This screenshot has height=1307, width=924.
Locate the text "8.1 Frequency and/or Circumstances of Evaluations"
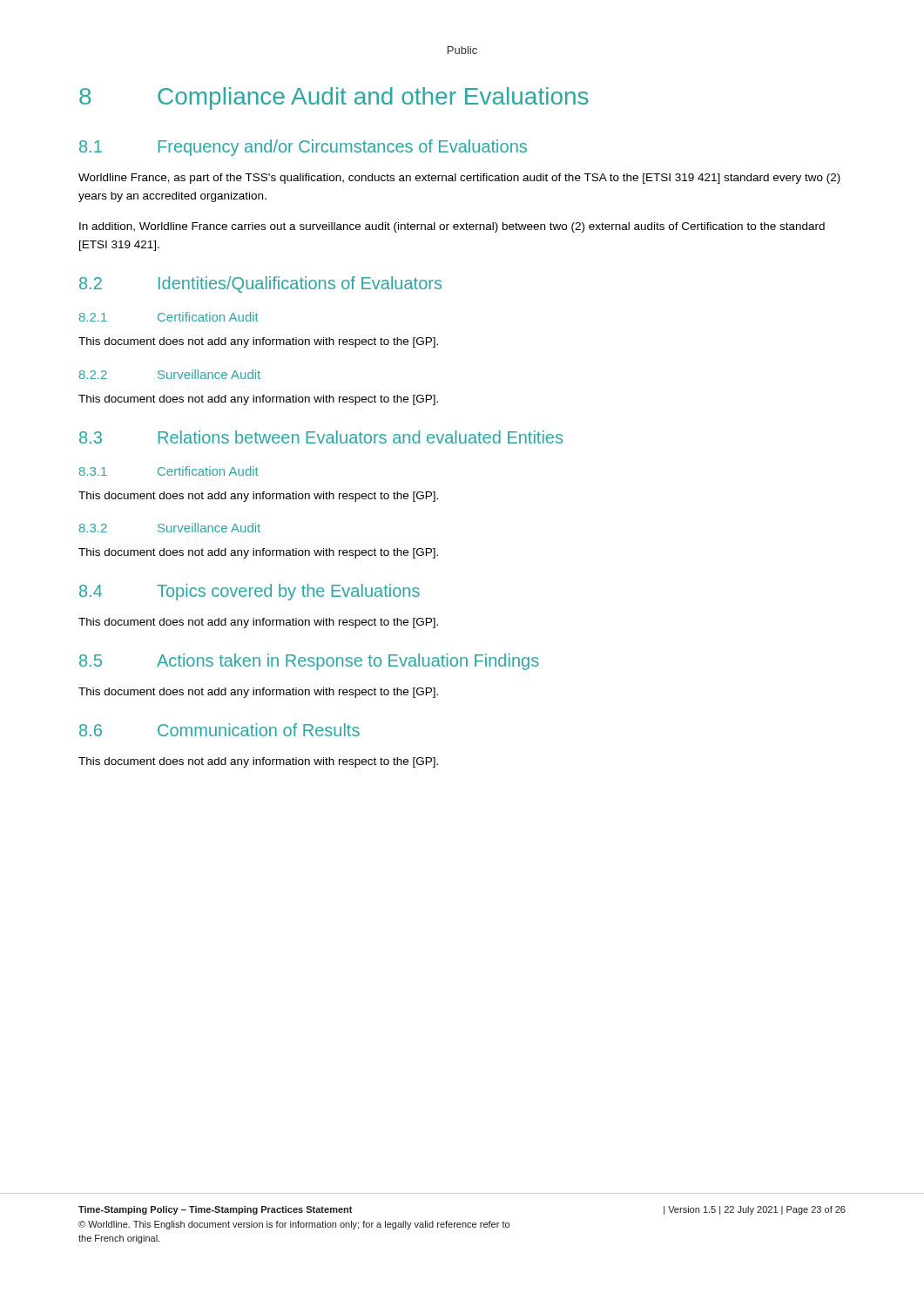pyautogui.click(x=303, y=147)
